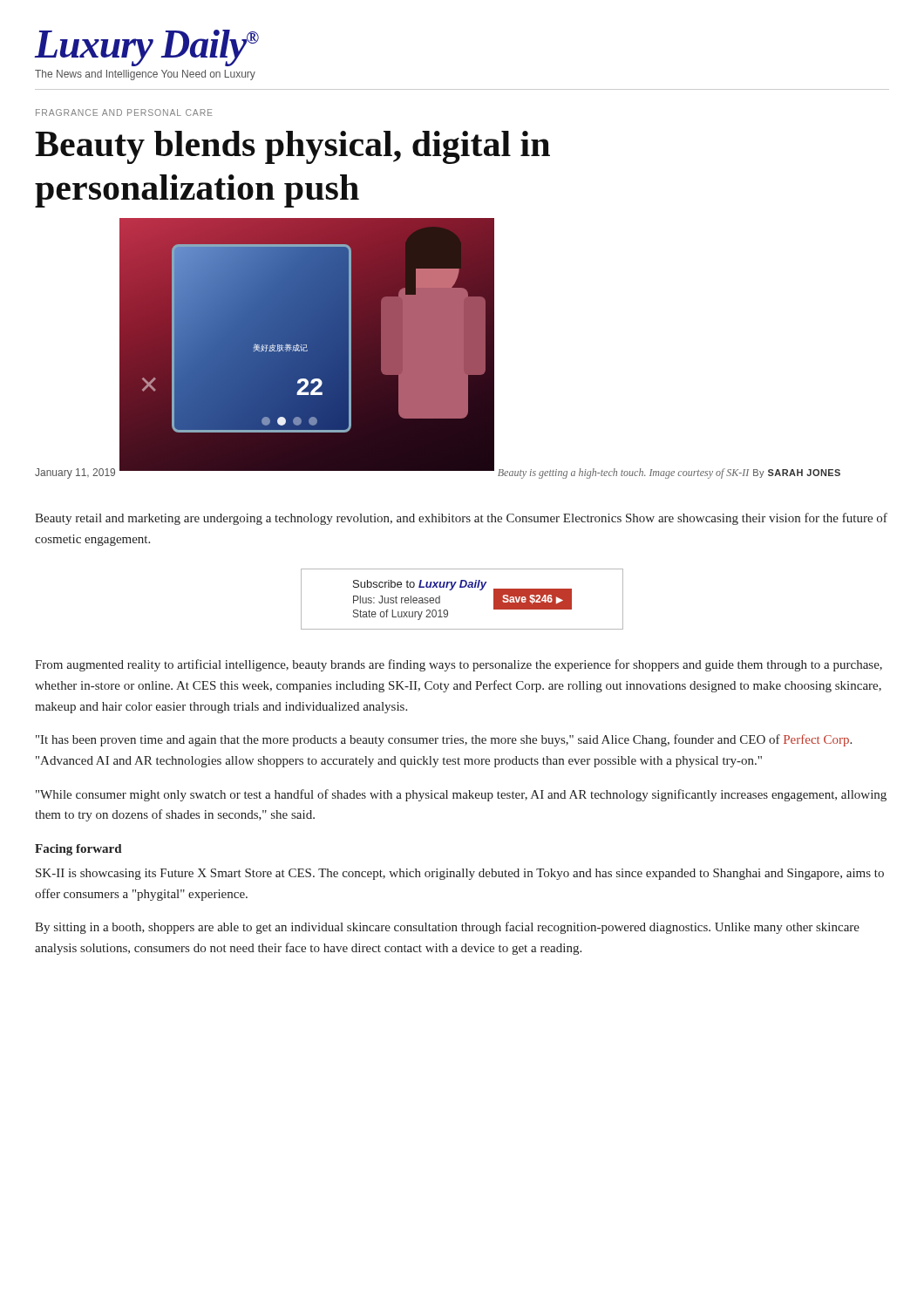Select the text block that says ""It has been"

click(462, 751)
